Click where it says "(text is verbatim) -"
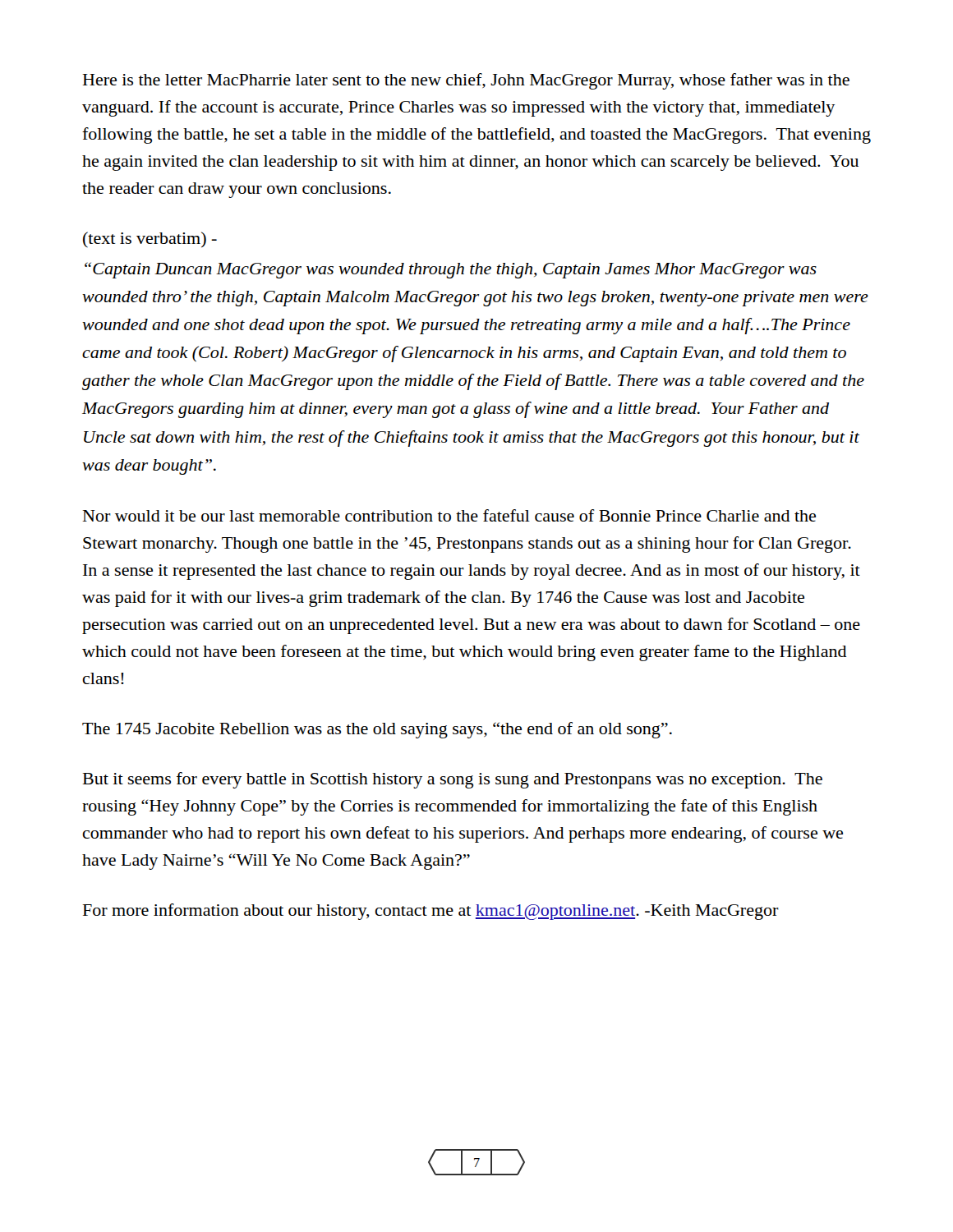The width and height of the screenshot is (953, 1232). pyautogui.click(x=150, y=238)
